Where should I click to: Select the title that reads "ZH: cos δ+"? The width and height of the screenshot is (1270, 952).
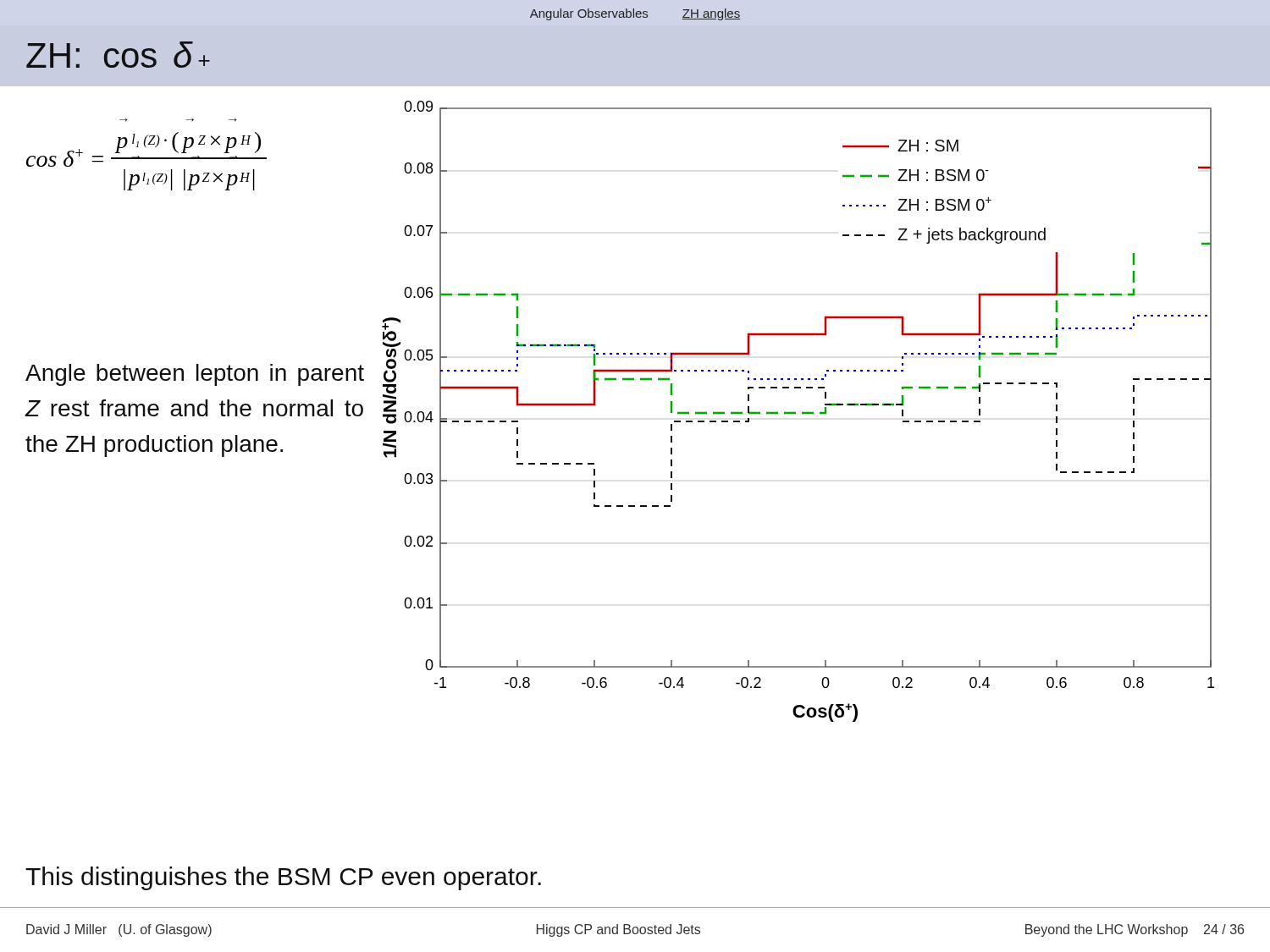click(x=118, y=56)
